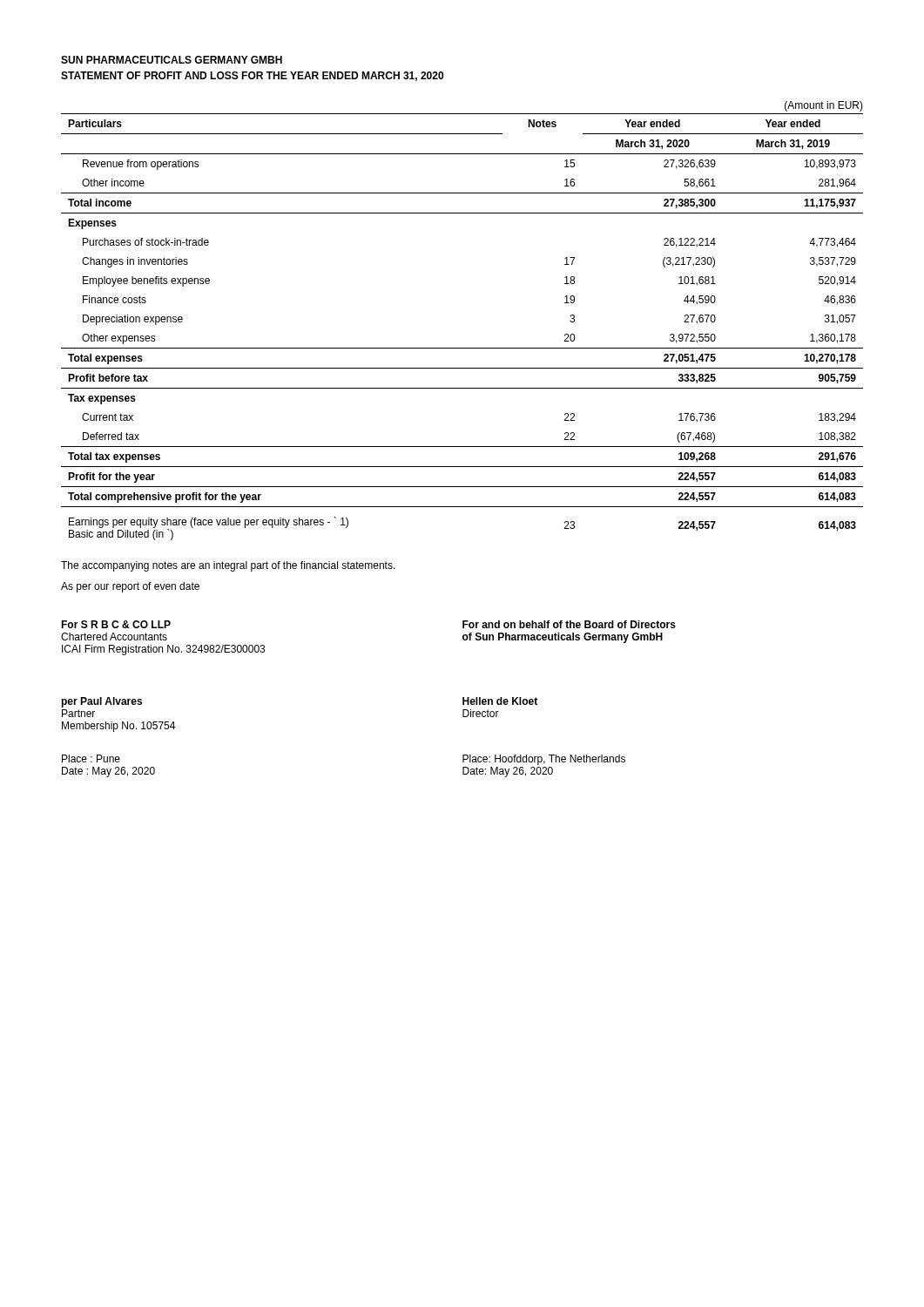Click on the text that says "Date: May 26, 2020"

click(508, 771)
